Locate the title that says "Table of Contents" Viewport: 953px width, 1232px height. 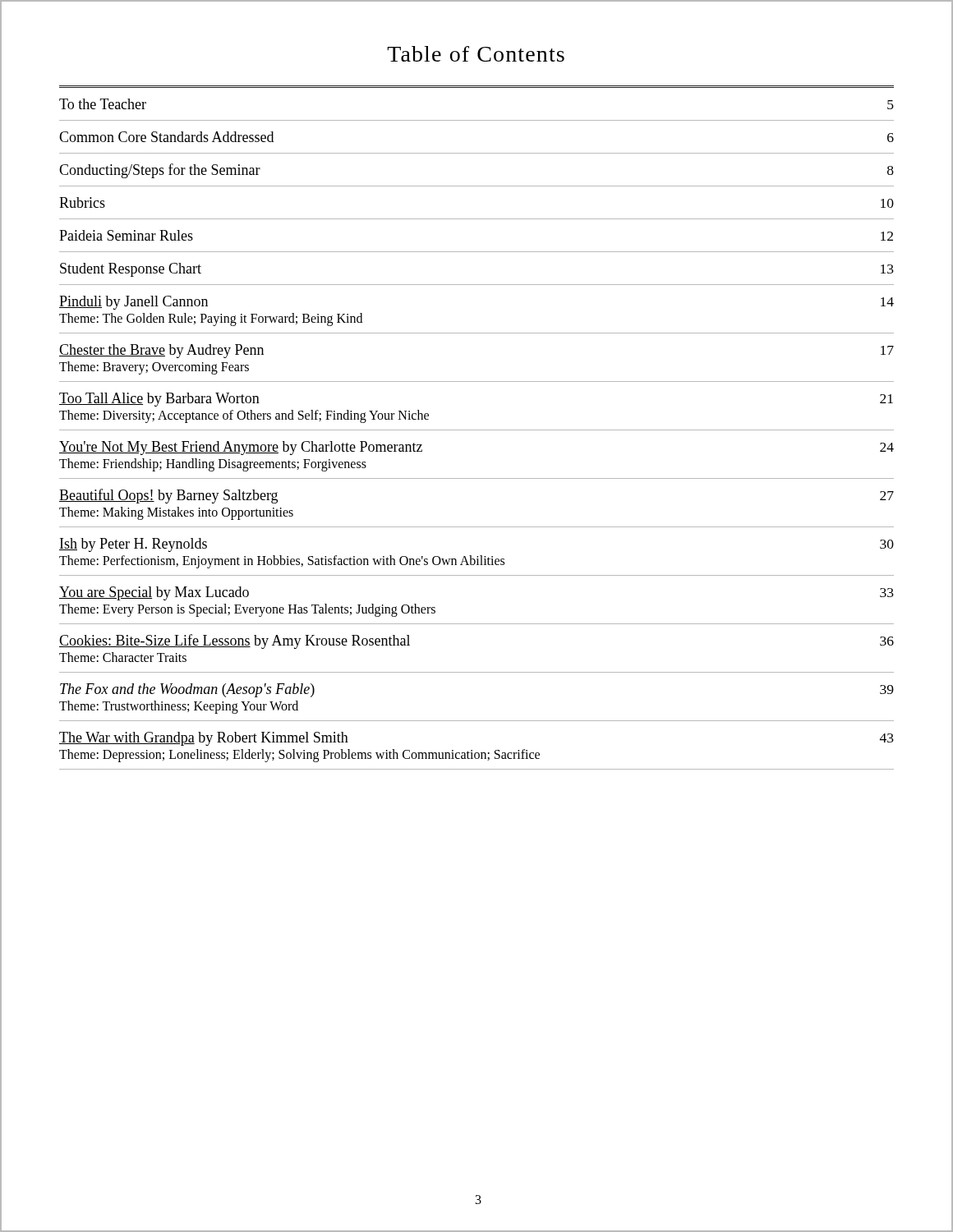click(476, 54)
